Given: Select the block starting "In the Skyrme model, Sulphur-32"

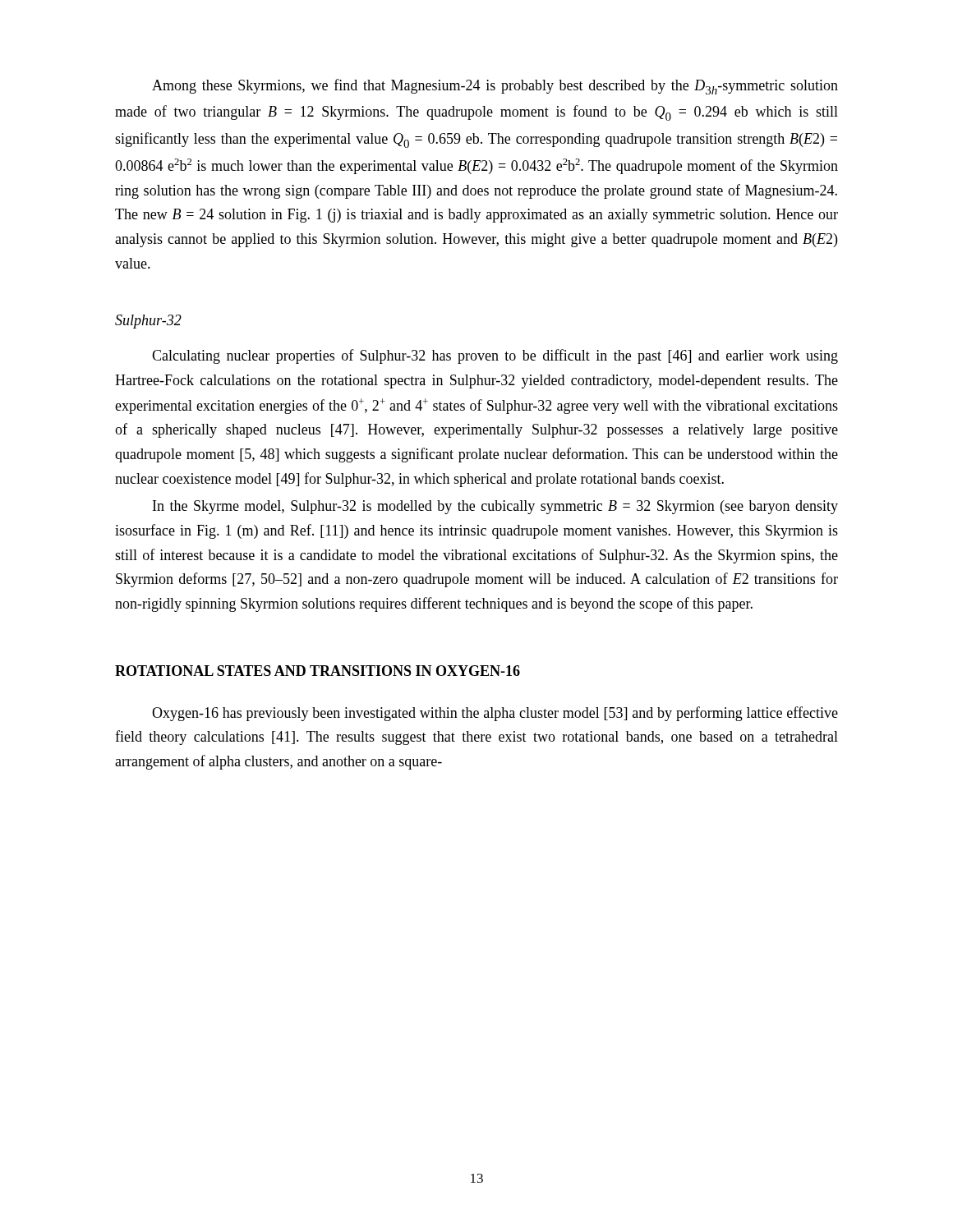Looking at the screenshot, I should [476, 556].
